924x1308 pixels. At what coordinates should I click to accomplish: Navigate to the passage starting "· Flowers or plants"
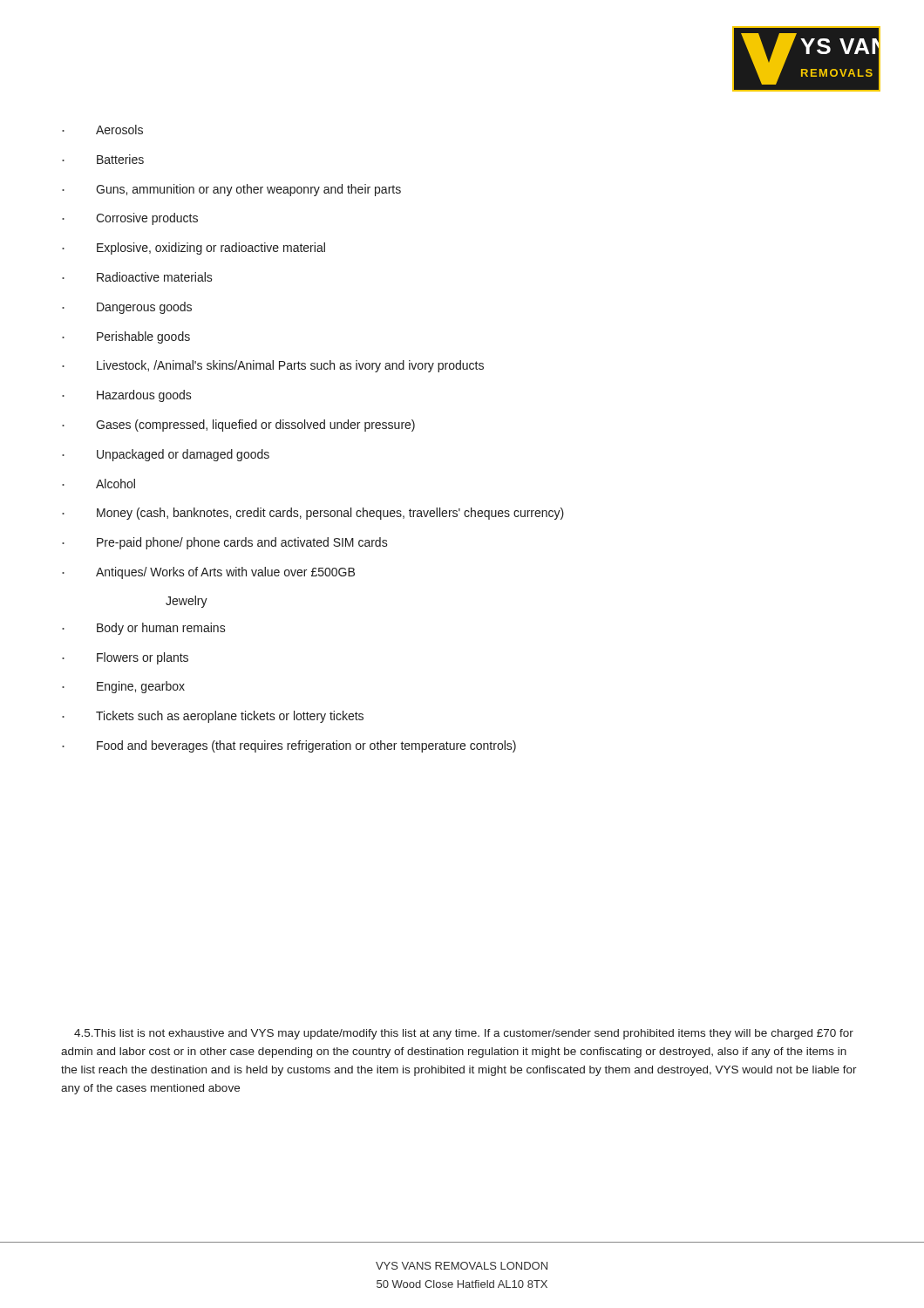(125, 658)
